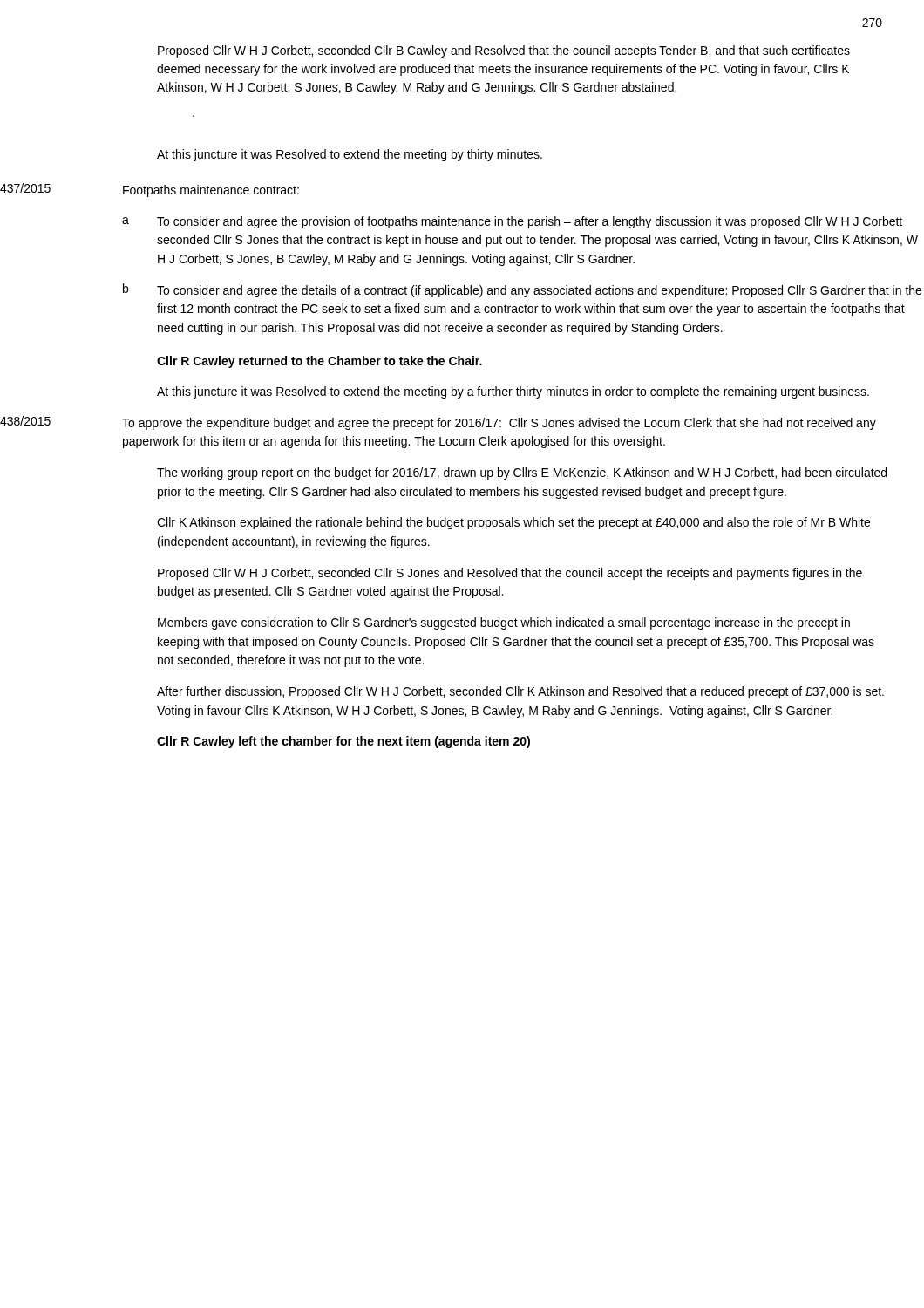Click on the text containing "Footpaths maintenance contract:"
This screenshot has height=1308, width=924.
click(211, 190)
